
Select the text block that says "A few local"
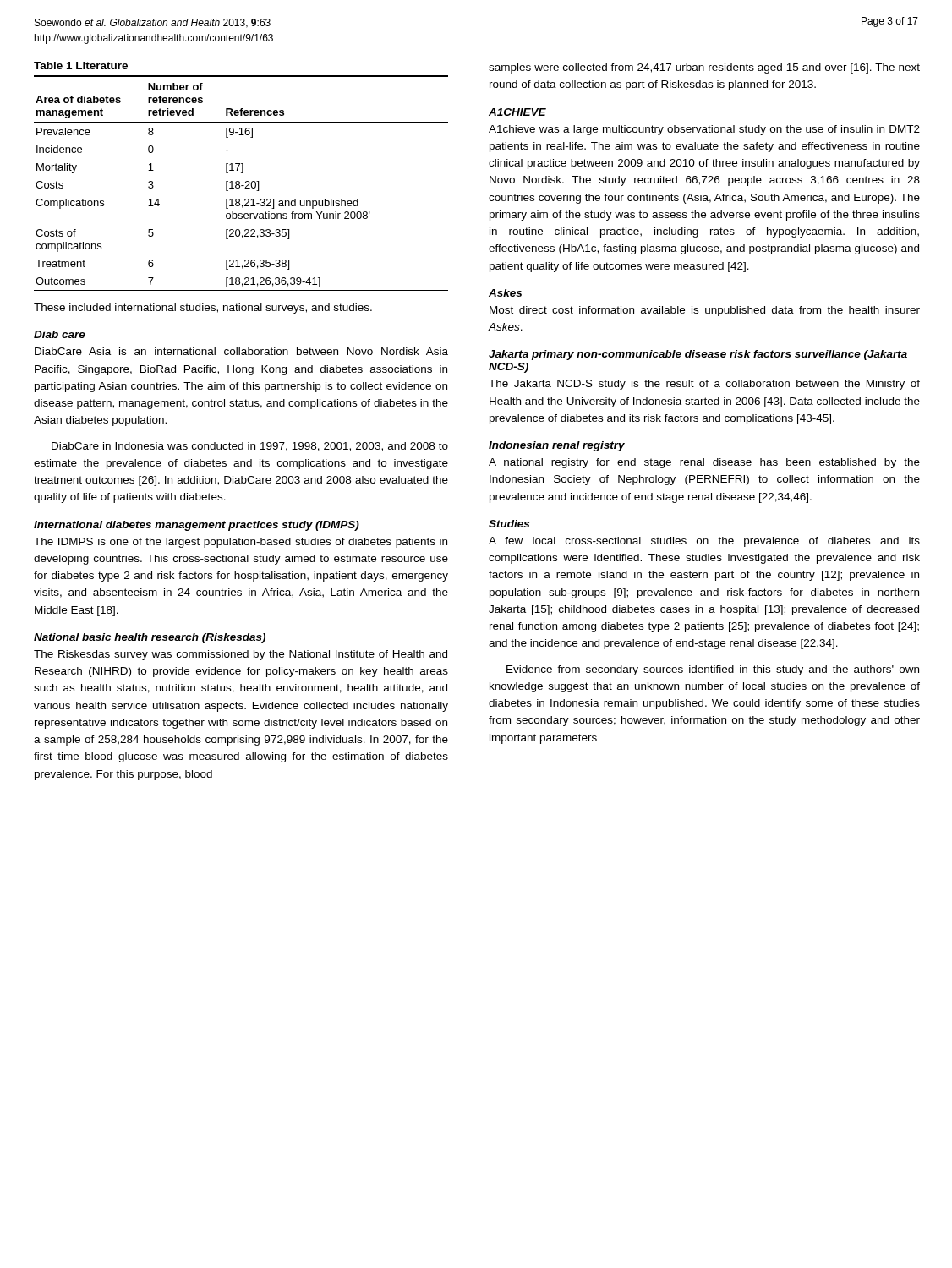click(704, 592)
